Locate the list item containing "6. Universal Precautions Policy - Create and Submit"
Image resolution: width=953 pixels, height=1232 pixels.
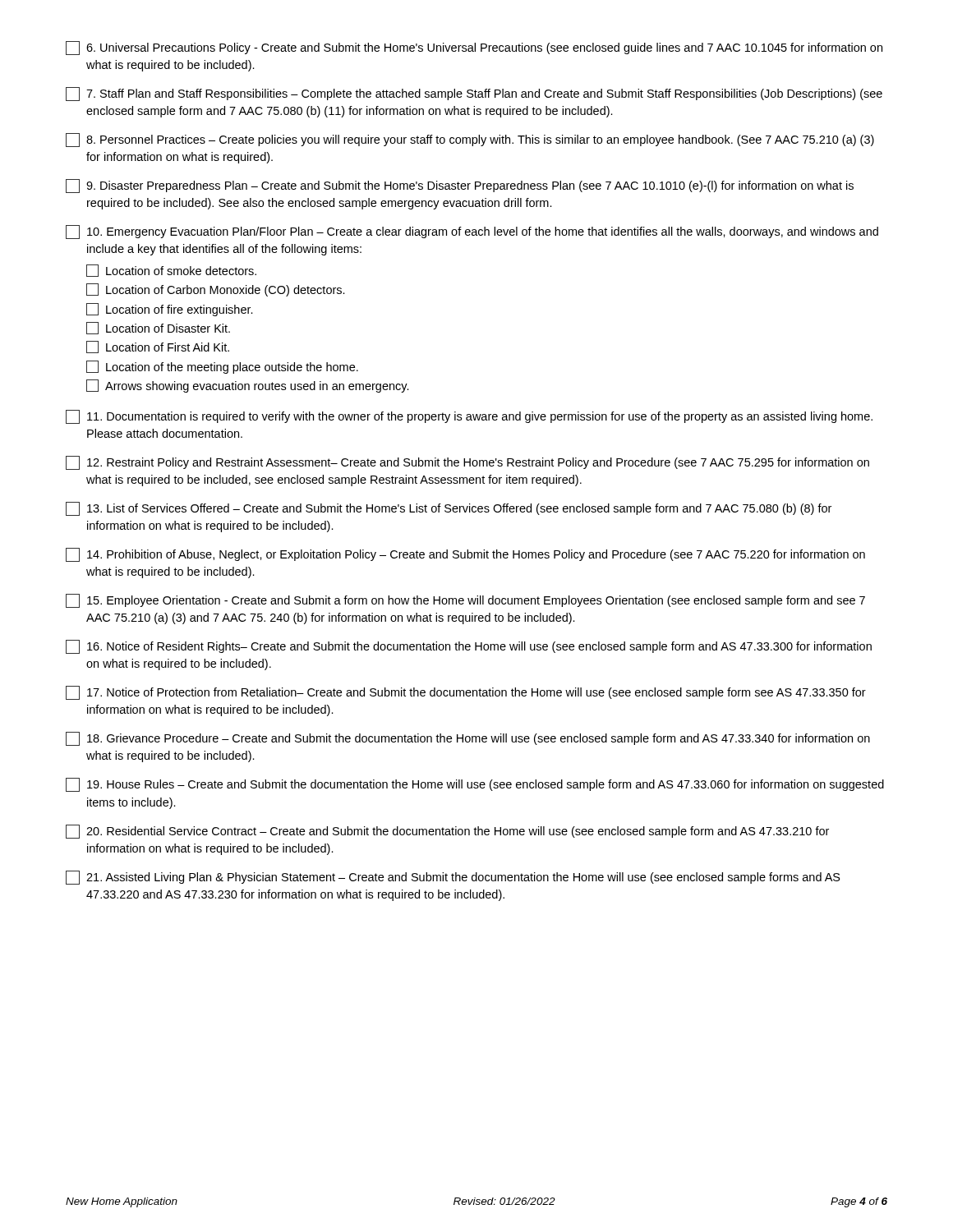[476, 57]
